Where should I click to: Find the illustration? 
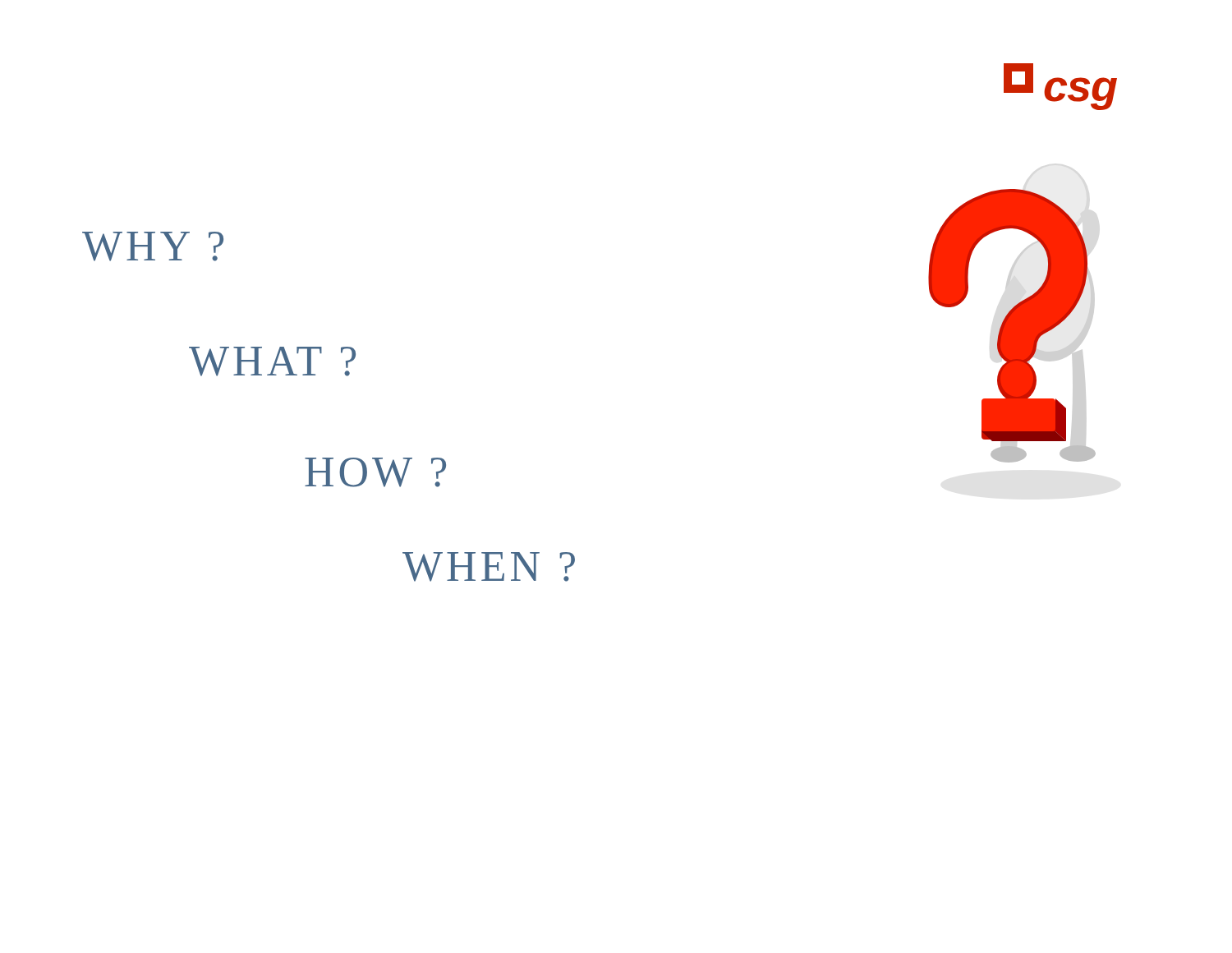[x=1006, y=333]
